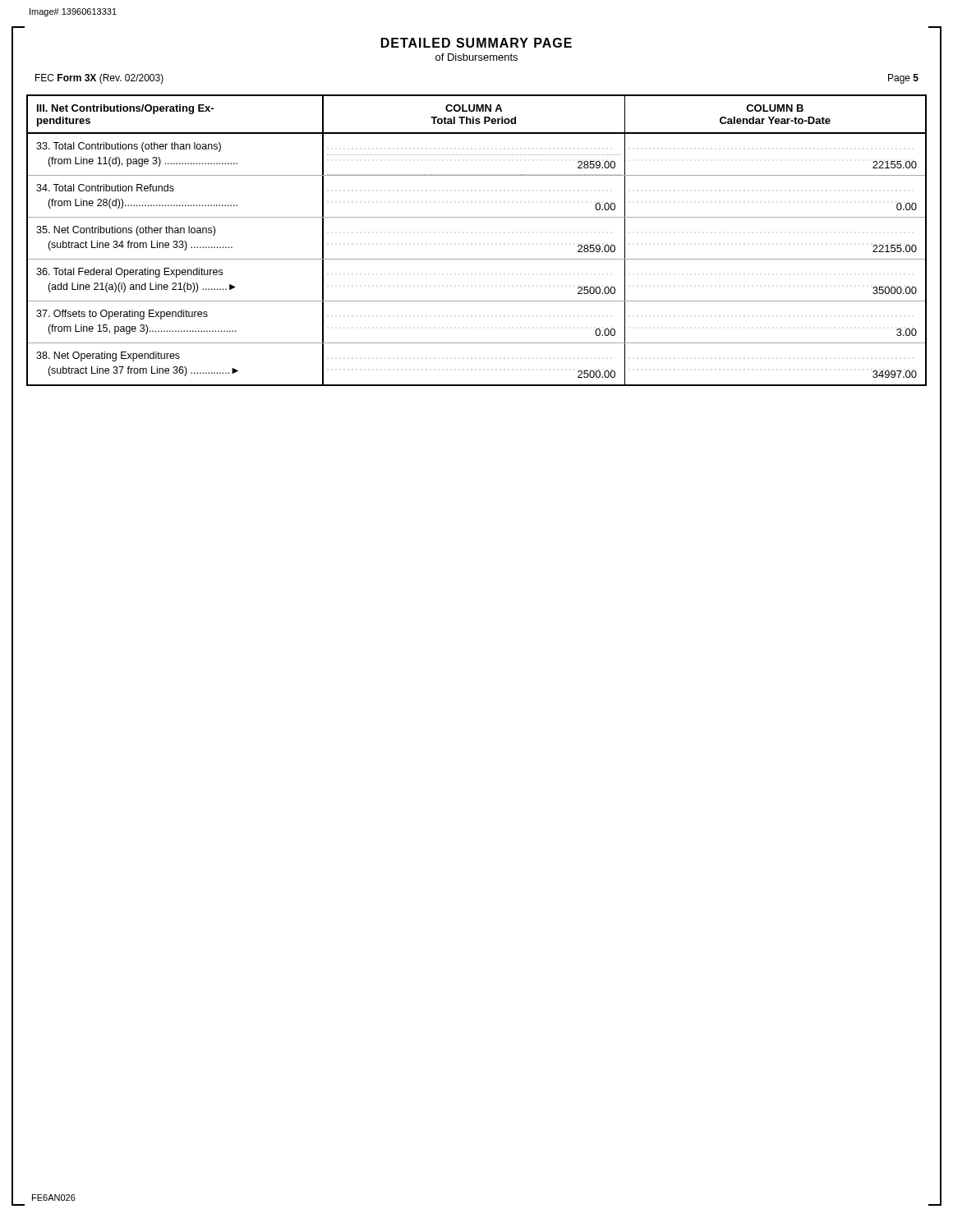
Task: Find the text that says "FEC Form 3X (Rev. 02/2003)"
Action: point(99,78)
